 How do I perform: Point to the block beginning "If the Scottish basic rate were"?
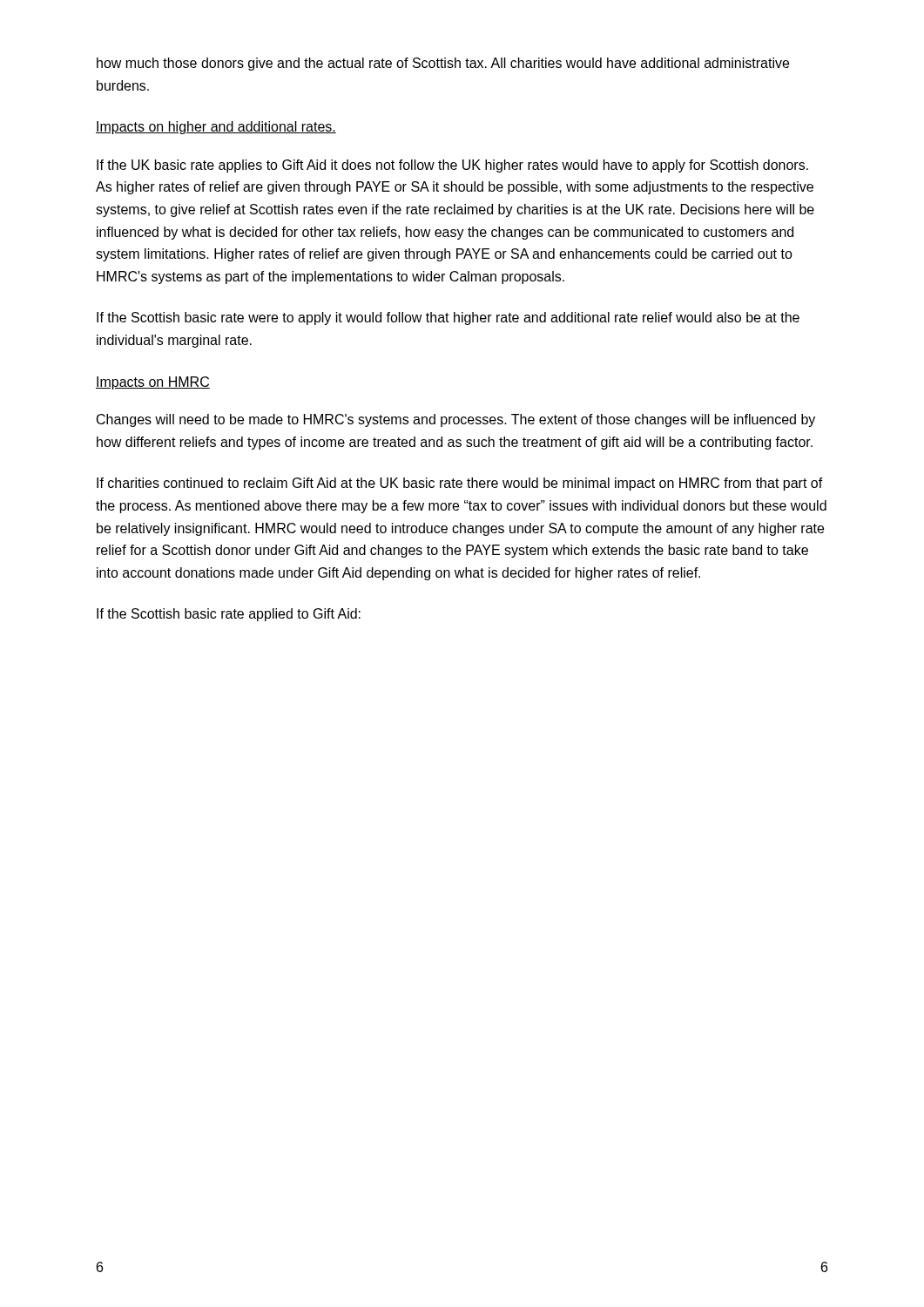click(448, 329)
